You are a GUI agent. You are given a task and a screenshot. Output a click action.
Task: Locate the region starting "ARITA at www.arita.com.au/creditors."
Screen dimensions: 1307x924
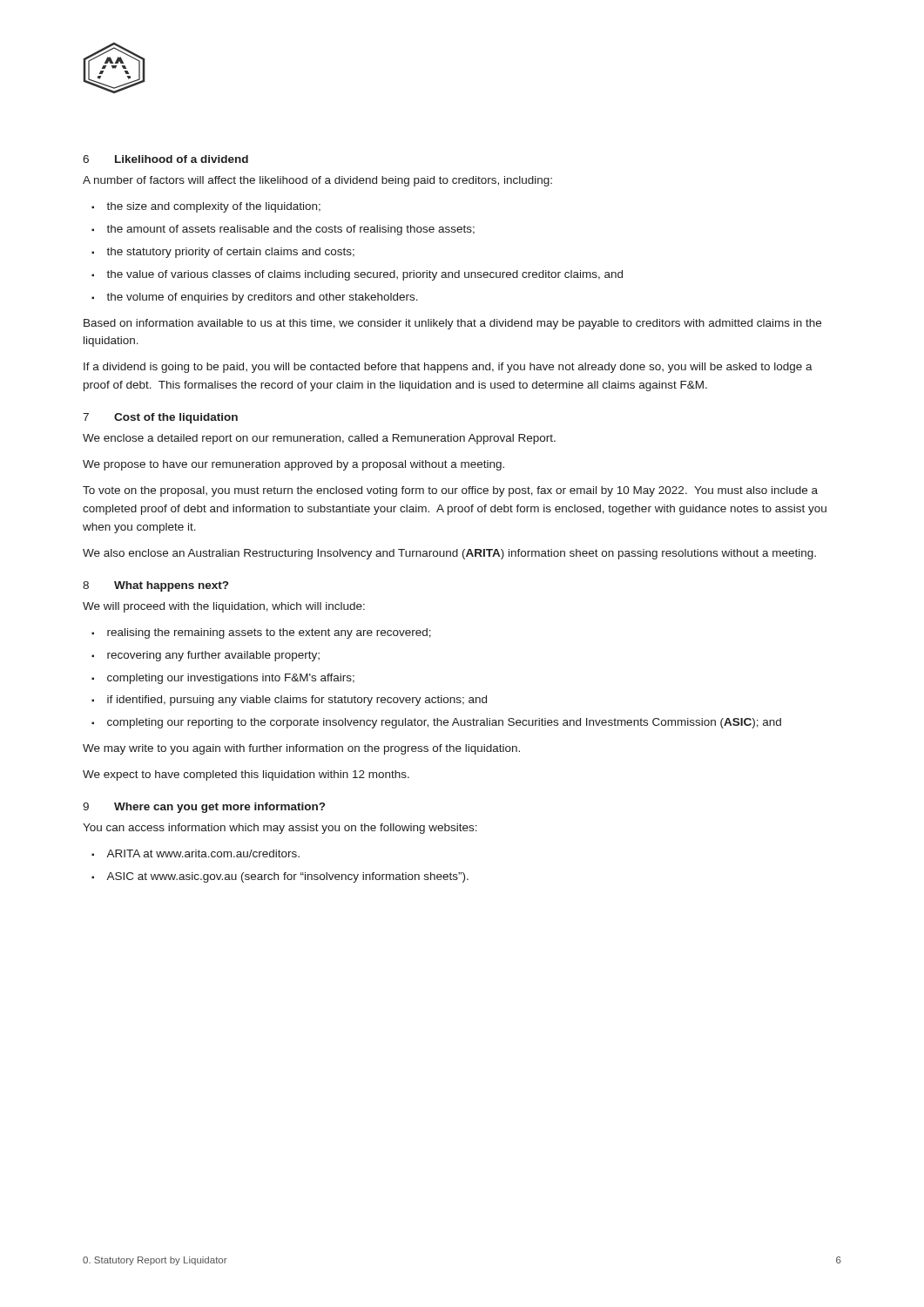coord(204,853)
